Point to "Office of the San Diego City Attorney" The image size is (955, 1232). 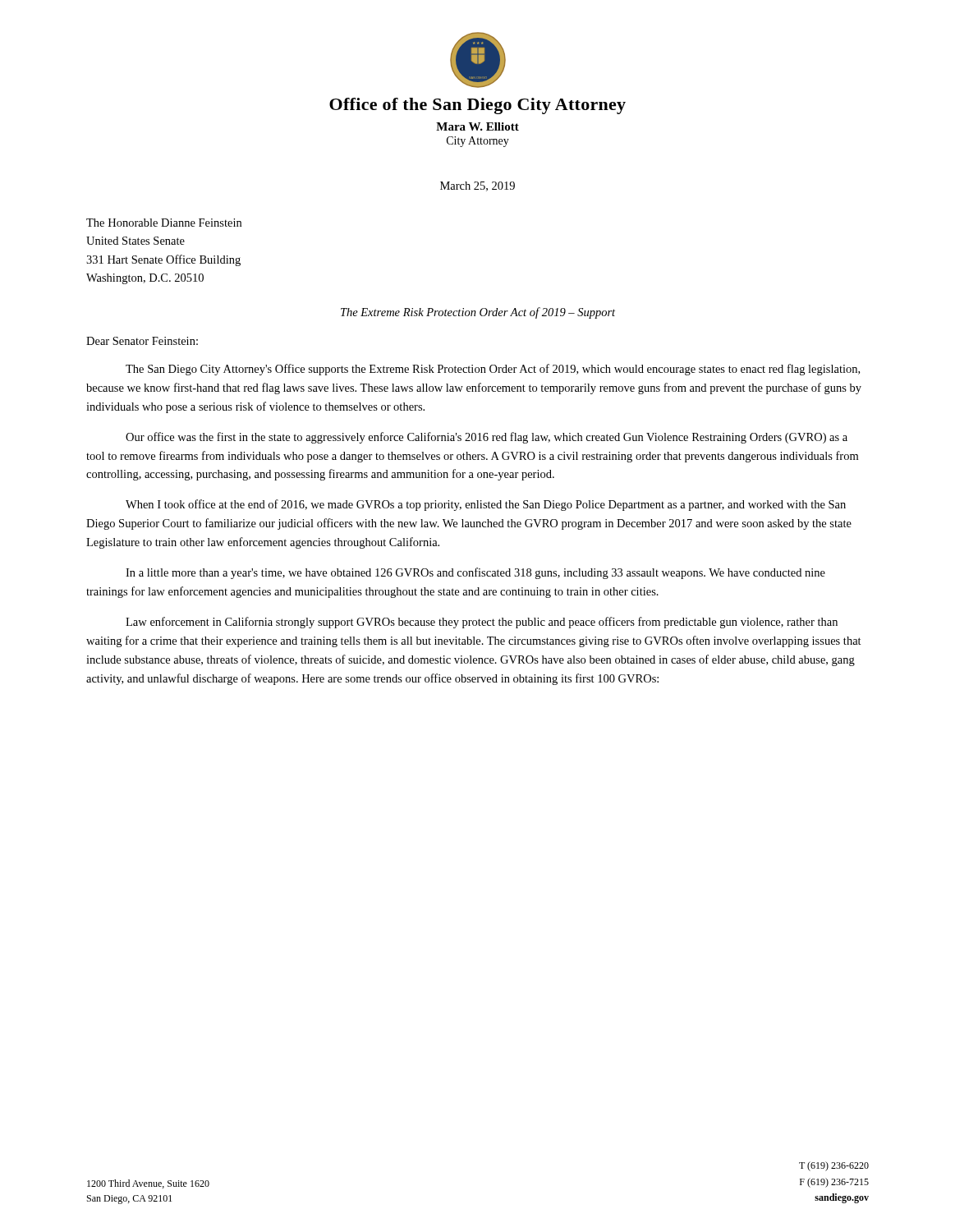point(478,104)
